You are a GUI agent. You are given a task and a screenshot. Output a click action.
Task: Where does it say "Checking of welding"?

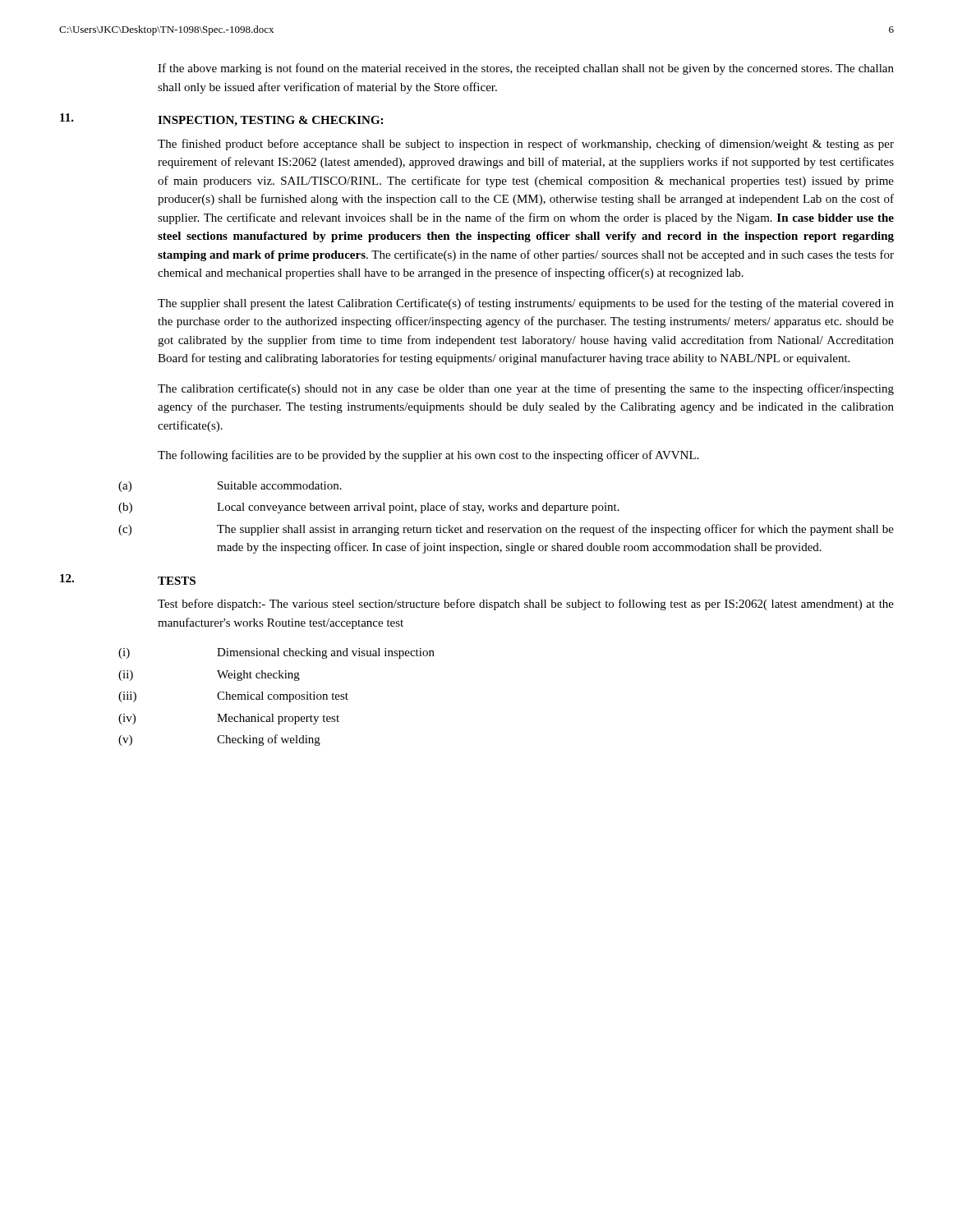(x=269, y=739)
